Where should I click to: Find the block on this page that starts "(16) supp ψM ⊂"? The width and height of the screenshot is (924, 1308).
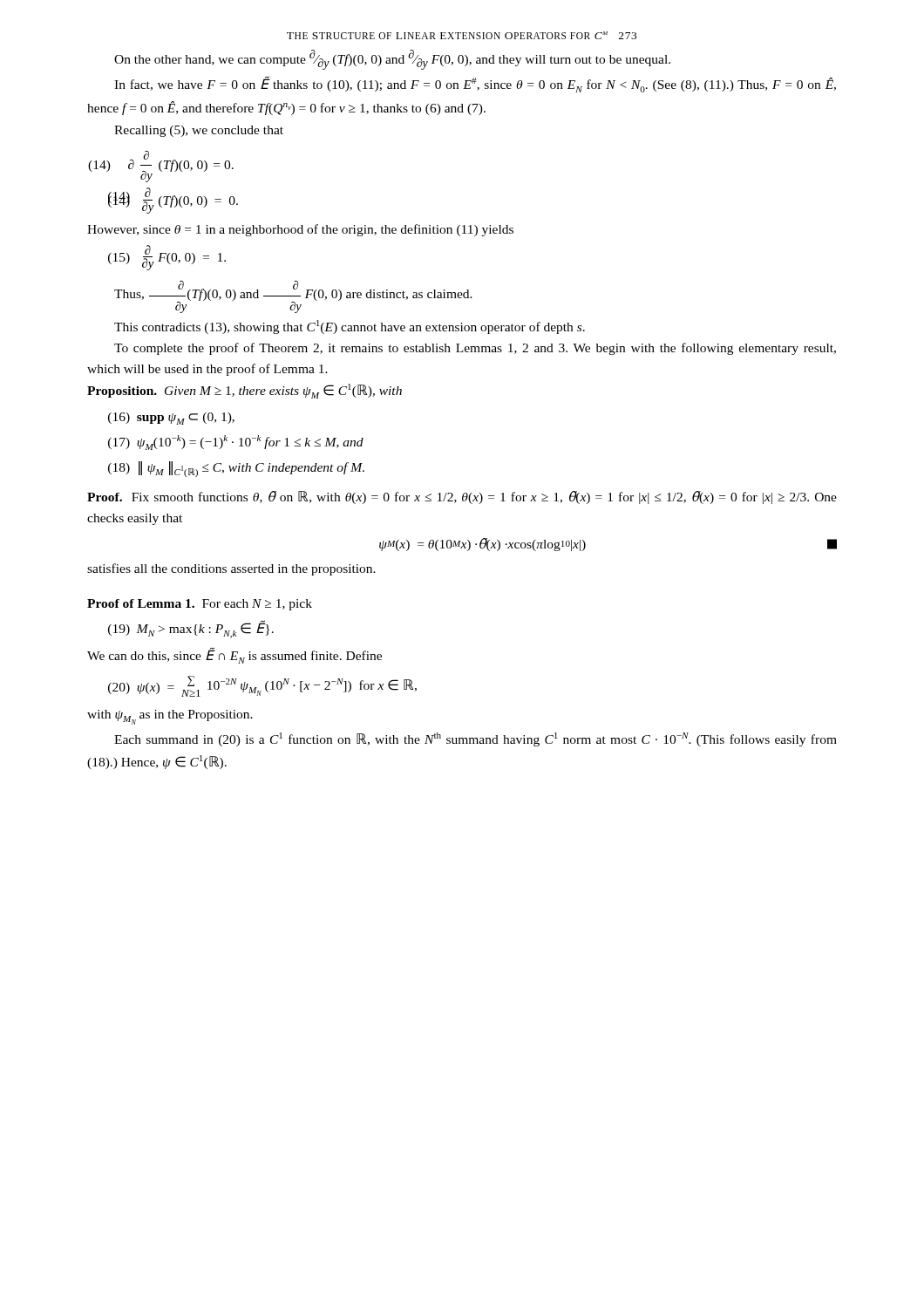click(x=171, y=417)
